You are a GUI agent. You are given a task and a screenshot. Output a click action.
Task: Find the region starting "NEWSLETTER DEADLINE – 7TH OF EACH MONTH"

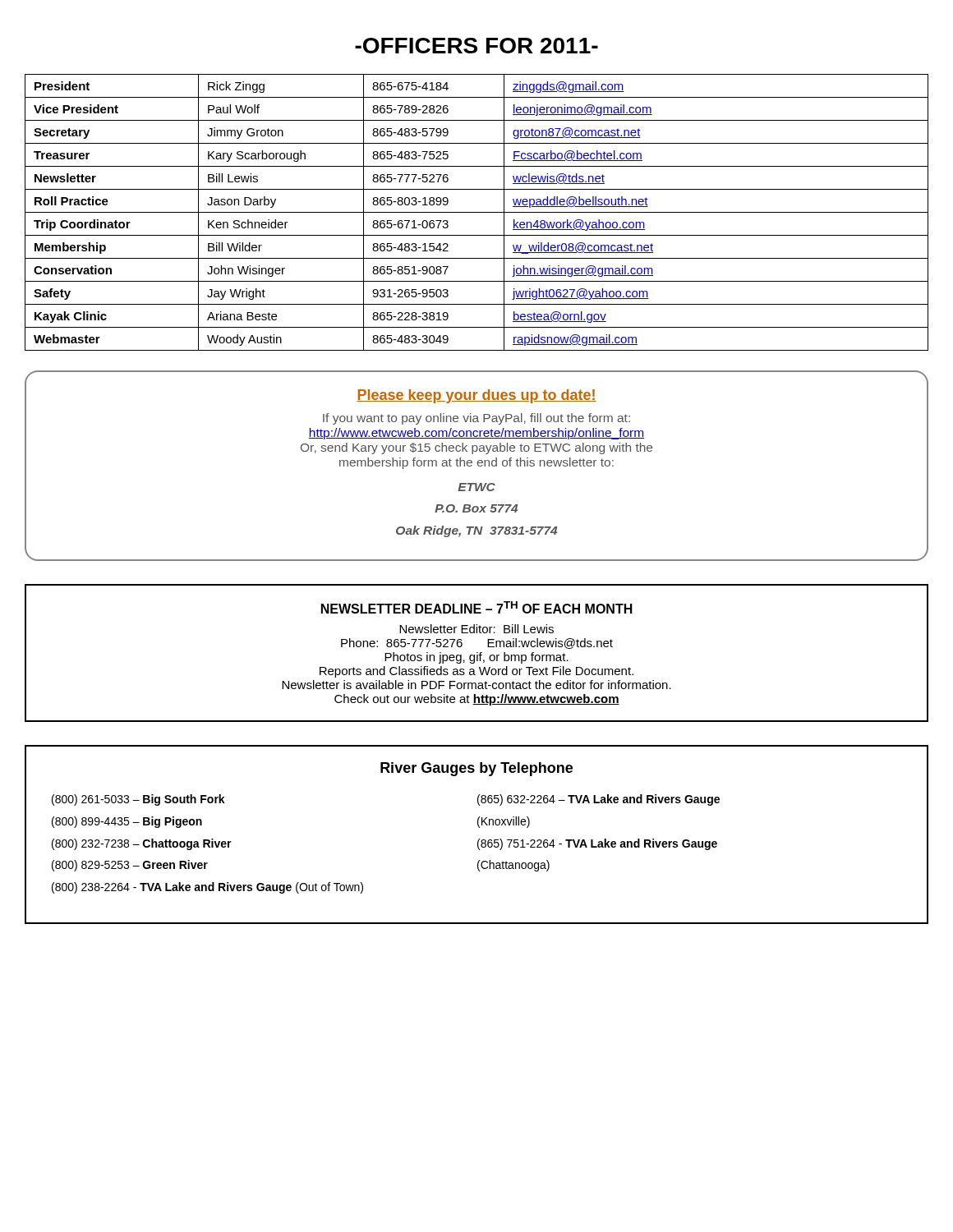476,652
